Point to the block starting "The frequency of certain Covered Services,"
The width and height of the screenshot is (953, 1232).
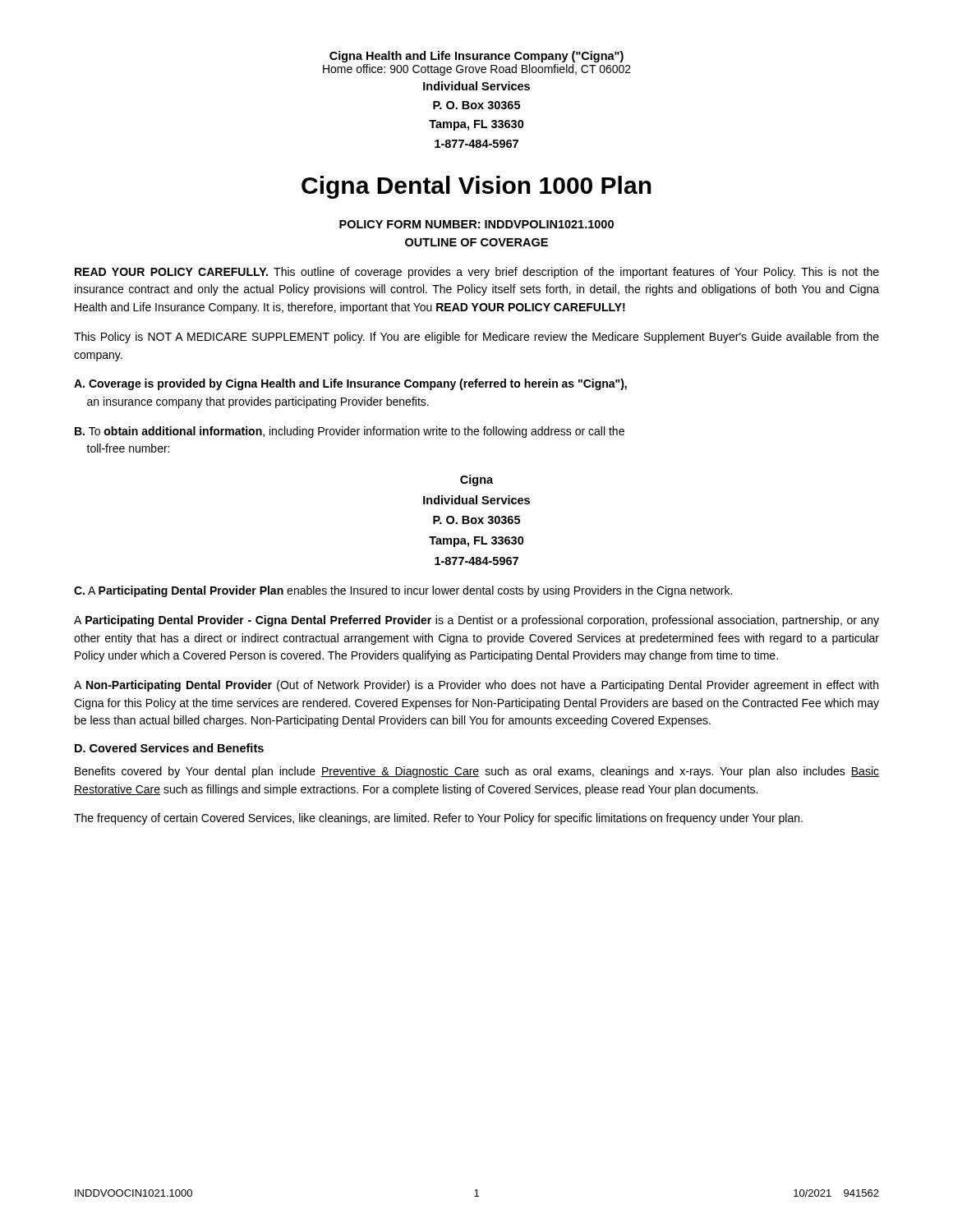[439, 818]
